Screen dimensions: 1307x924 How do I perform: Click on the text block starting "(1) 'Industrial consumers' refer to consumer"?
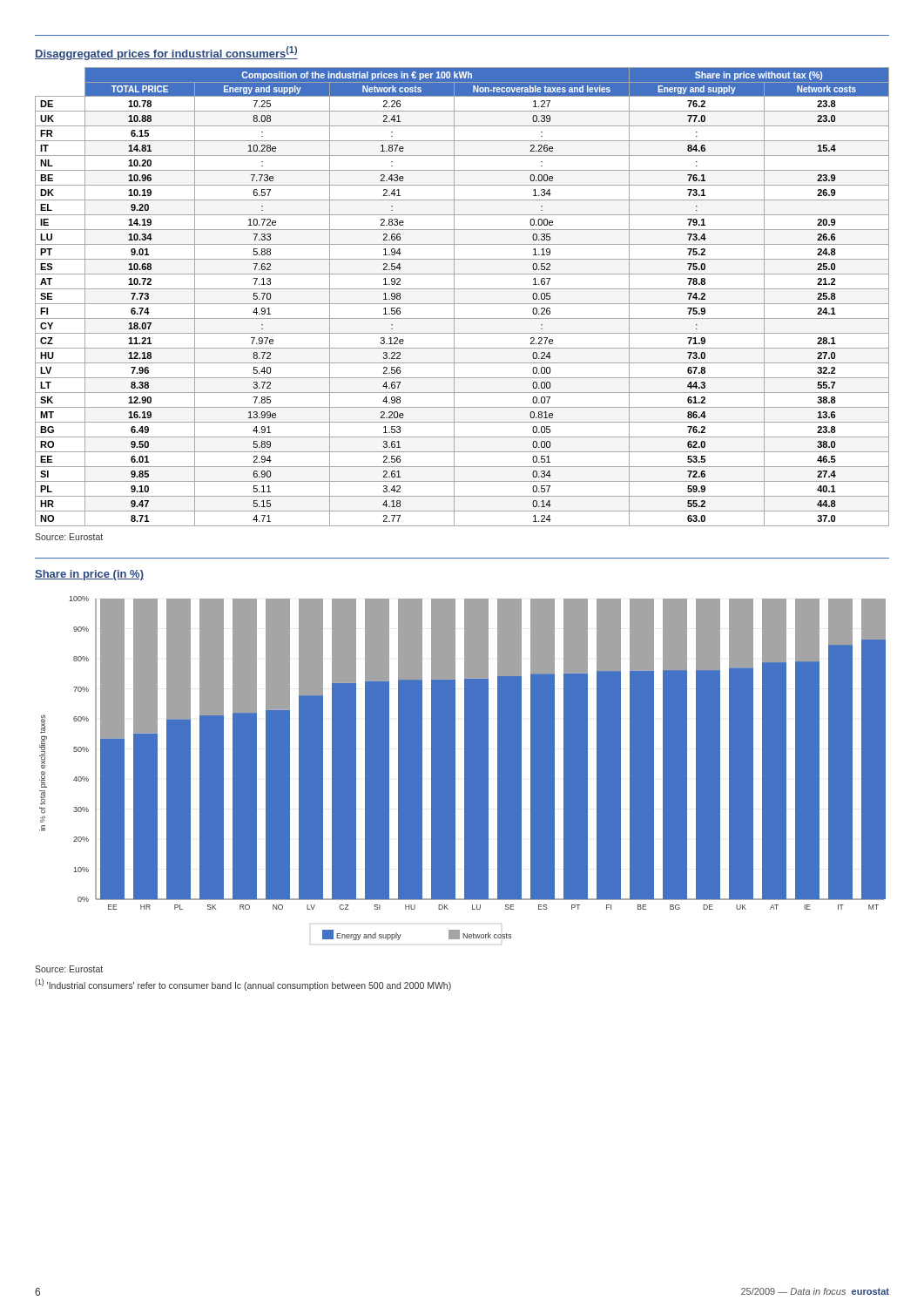click(243, 984)
